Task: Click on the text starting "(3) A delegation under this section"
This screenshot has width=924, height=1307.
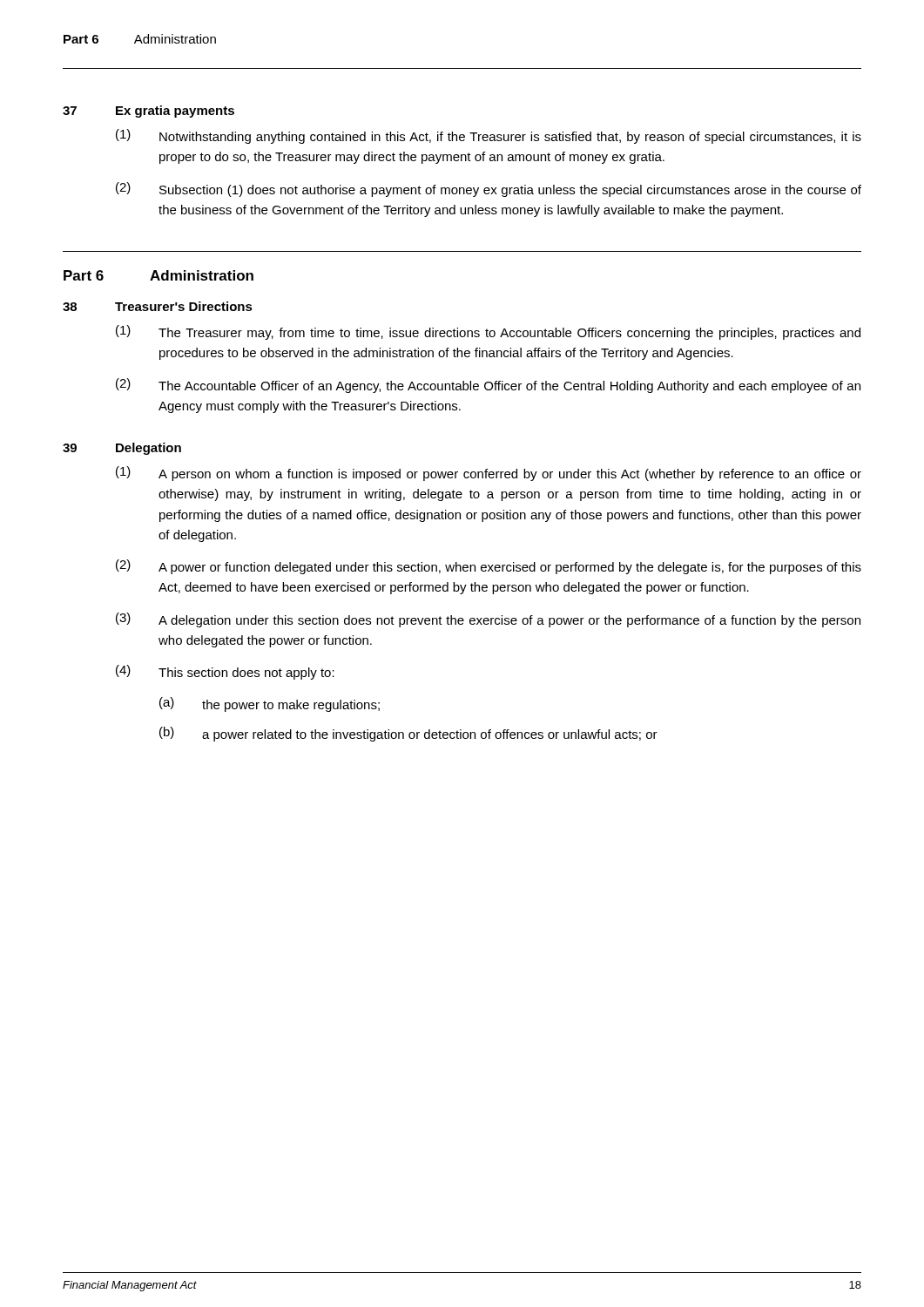Action: [488, 630]
